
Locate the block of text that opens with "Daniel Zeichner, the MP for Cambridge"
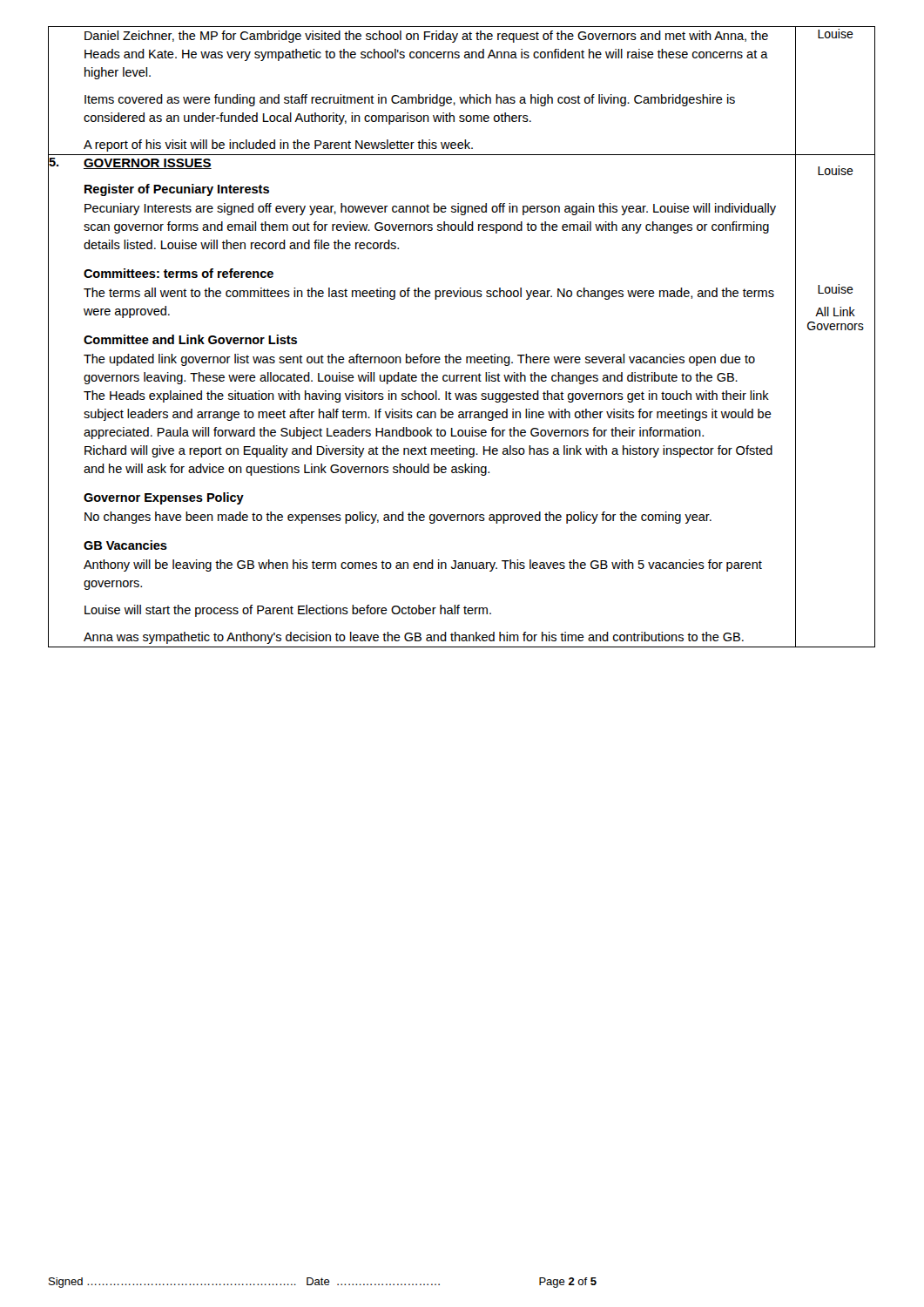(439, 91)
